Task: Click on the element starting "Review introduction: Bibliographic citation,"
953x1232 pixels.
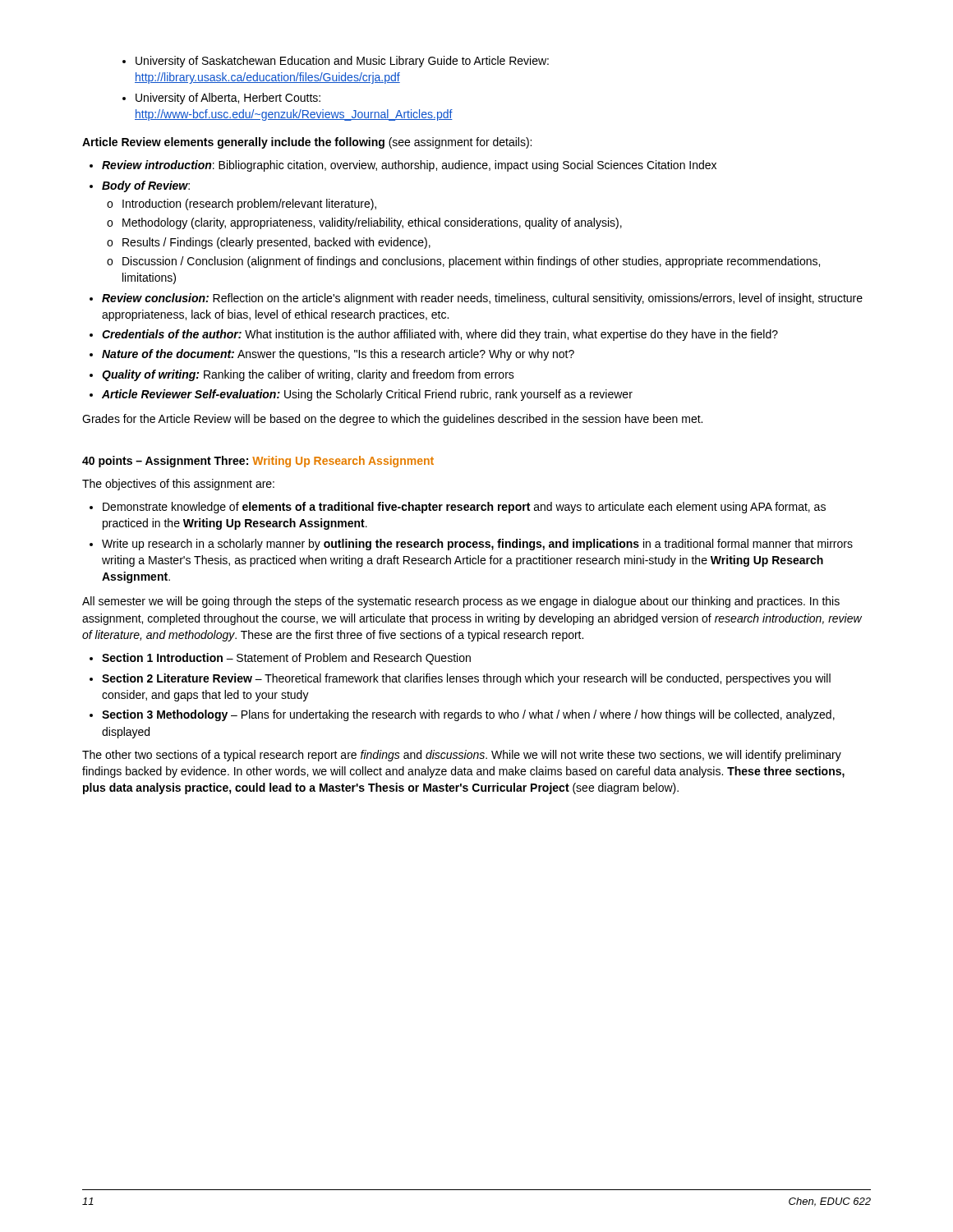Action: pos(403,166)
